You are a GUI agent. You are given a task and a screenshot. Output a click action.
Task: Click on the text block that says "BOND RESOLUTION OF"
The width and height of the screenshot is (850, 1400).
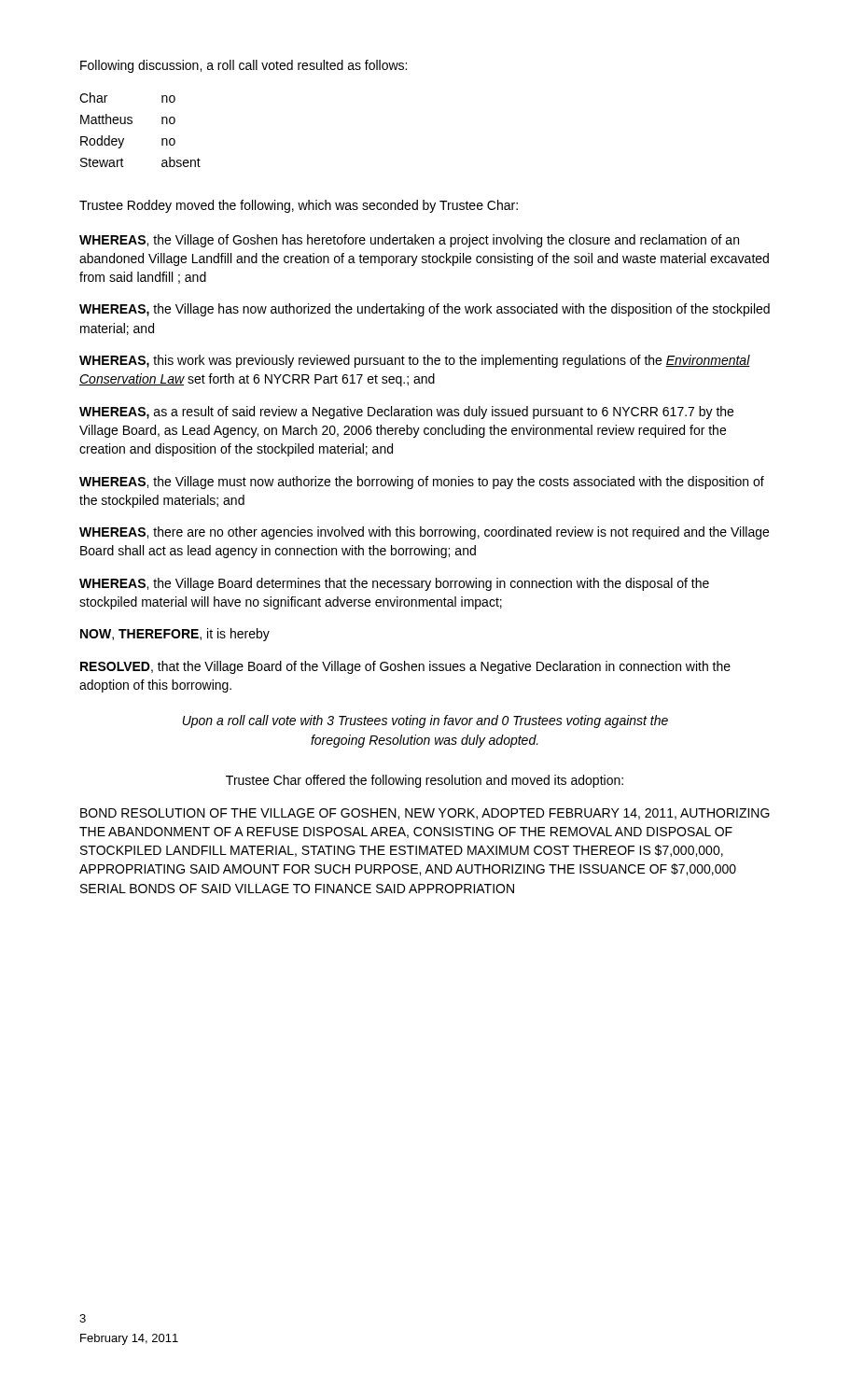click(x=425, y=850)
